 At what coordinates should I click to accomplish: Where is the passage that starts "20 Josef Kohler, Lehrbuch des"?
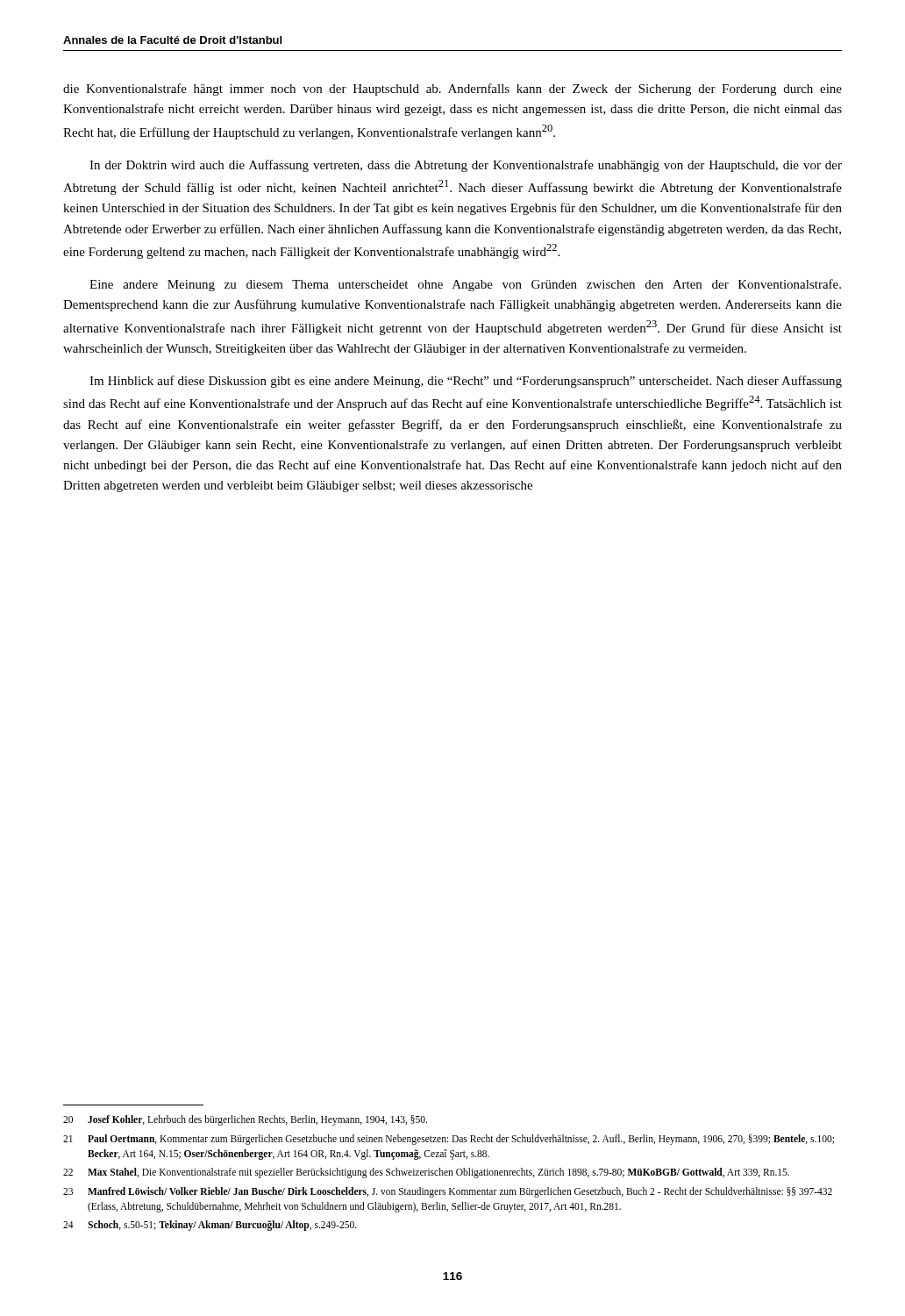tap(245, 1120)
